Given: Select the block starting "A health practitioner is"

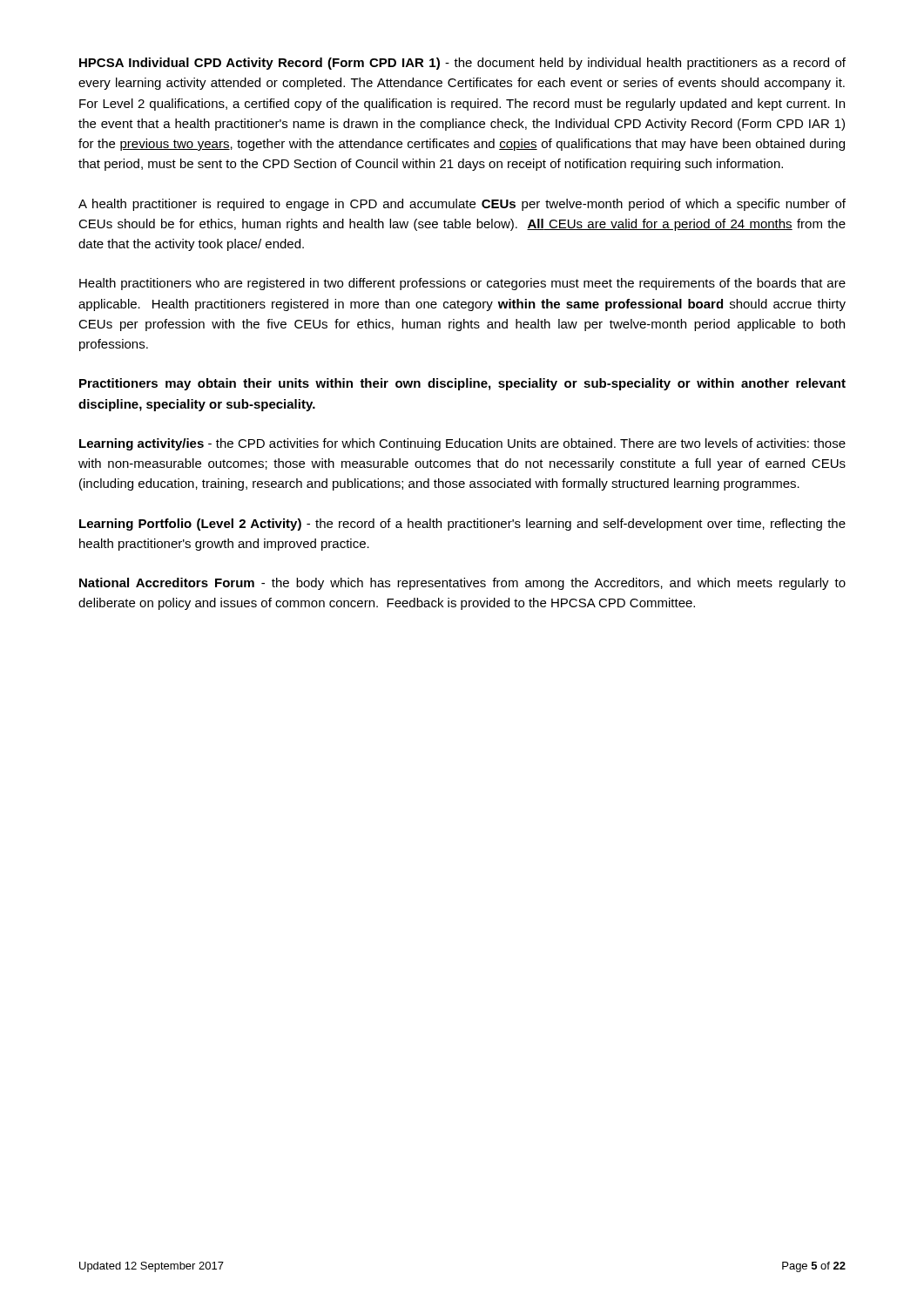Looking at the screenshot, I should (462, 223).
